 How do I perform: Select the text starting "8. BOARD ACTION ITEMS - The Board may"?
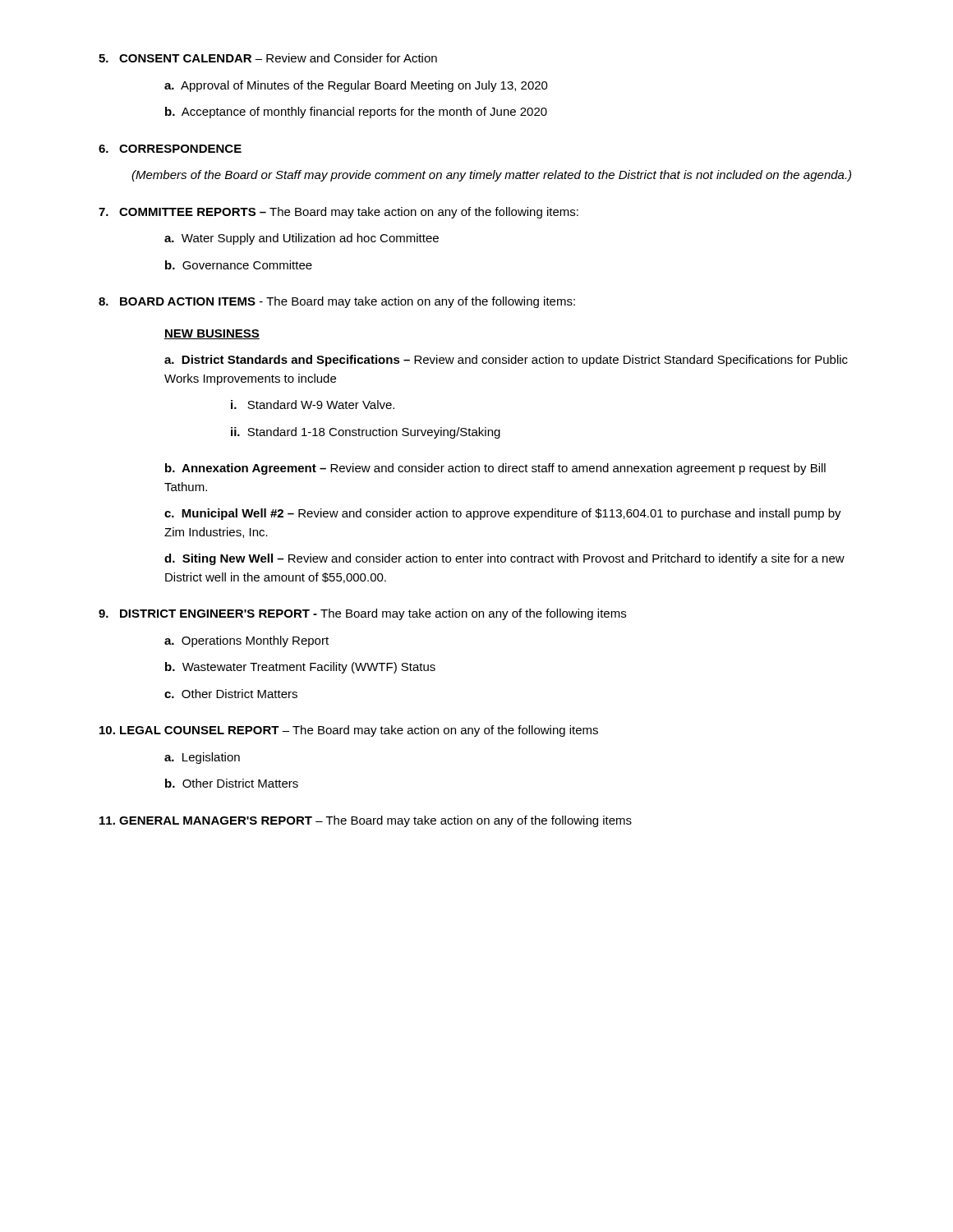coord(337,301)
